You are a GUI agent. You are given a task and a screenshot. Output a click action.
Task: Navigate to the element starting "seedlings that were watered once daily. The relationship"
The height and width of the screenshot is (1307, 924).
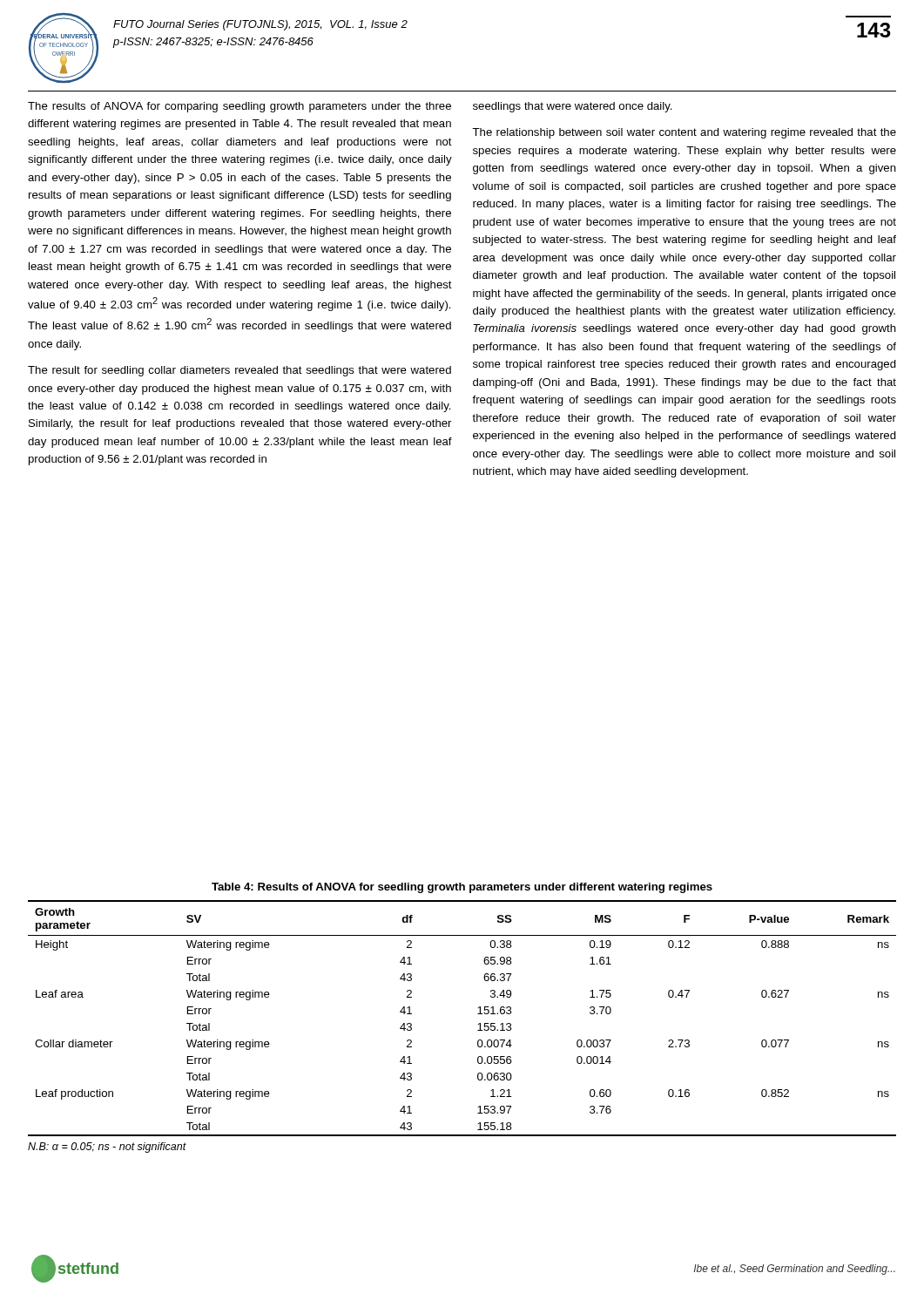[684, 289]
